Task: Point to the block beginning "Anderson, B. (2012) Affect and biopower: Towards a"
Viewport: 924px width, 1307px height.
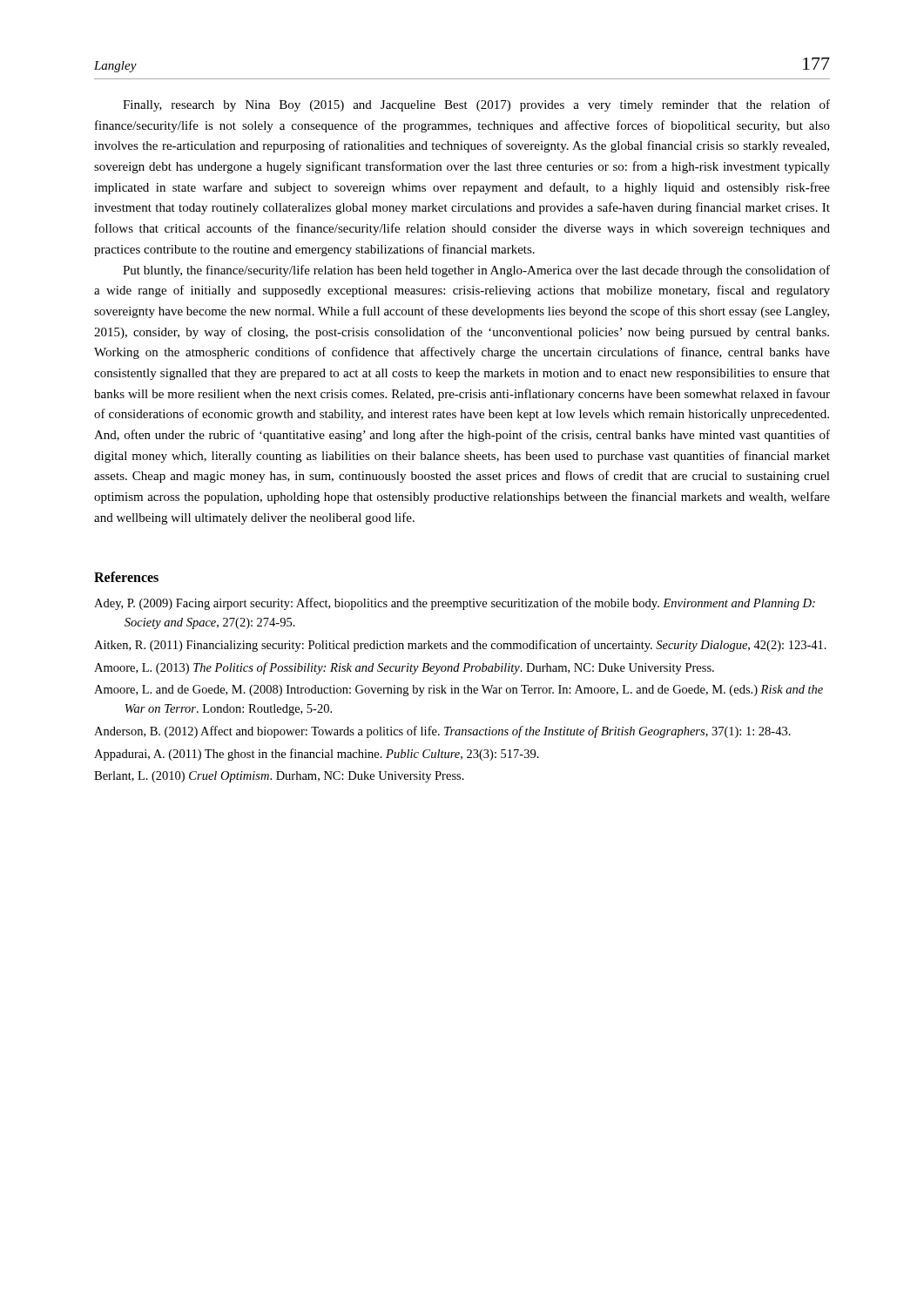Action: [x=443, y=731]
